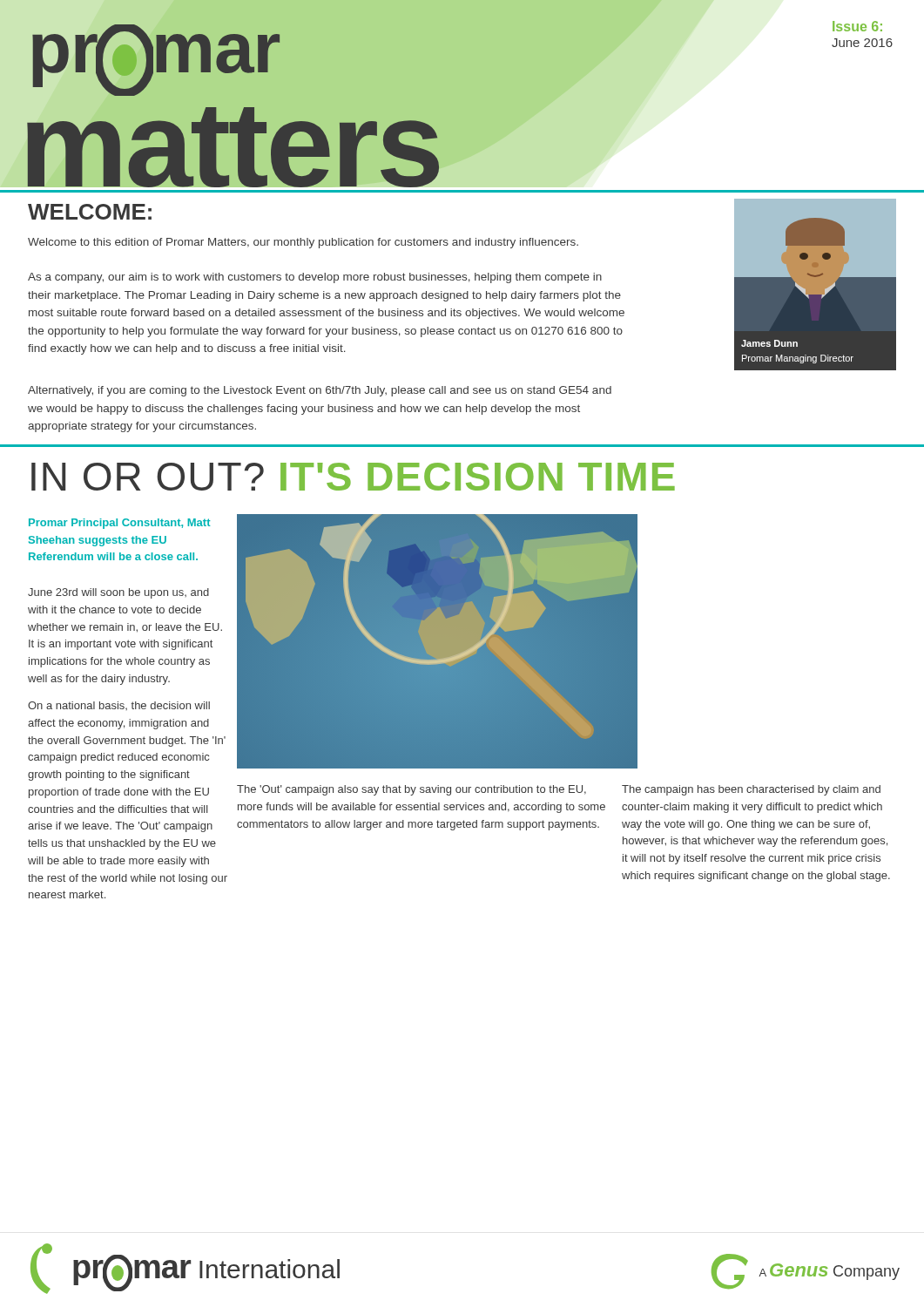Image resolution: width=924 pixels, height=1307 pixels.
Task: Click on the text block that says "Alternatively, if you are"
Action: pyautogui.click(x=320, y=408)
